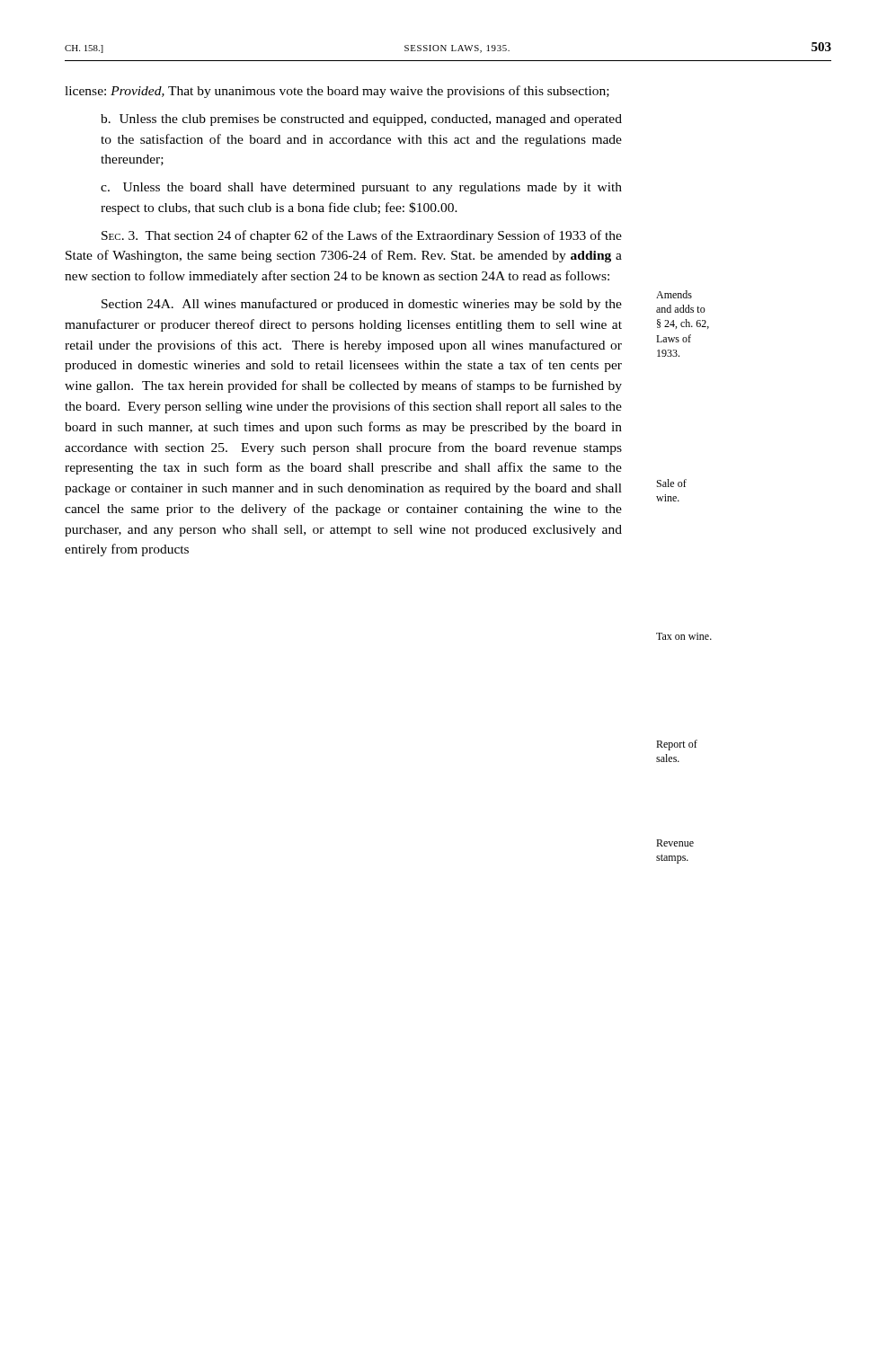The height and width of the screenshot is (1348, 896).
Task: Locate the block starting "Sale of wine."
Action: point(671,491)
